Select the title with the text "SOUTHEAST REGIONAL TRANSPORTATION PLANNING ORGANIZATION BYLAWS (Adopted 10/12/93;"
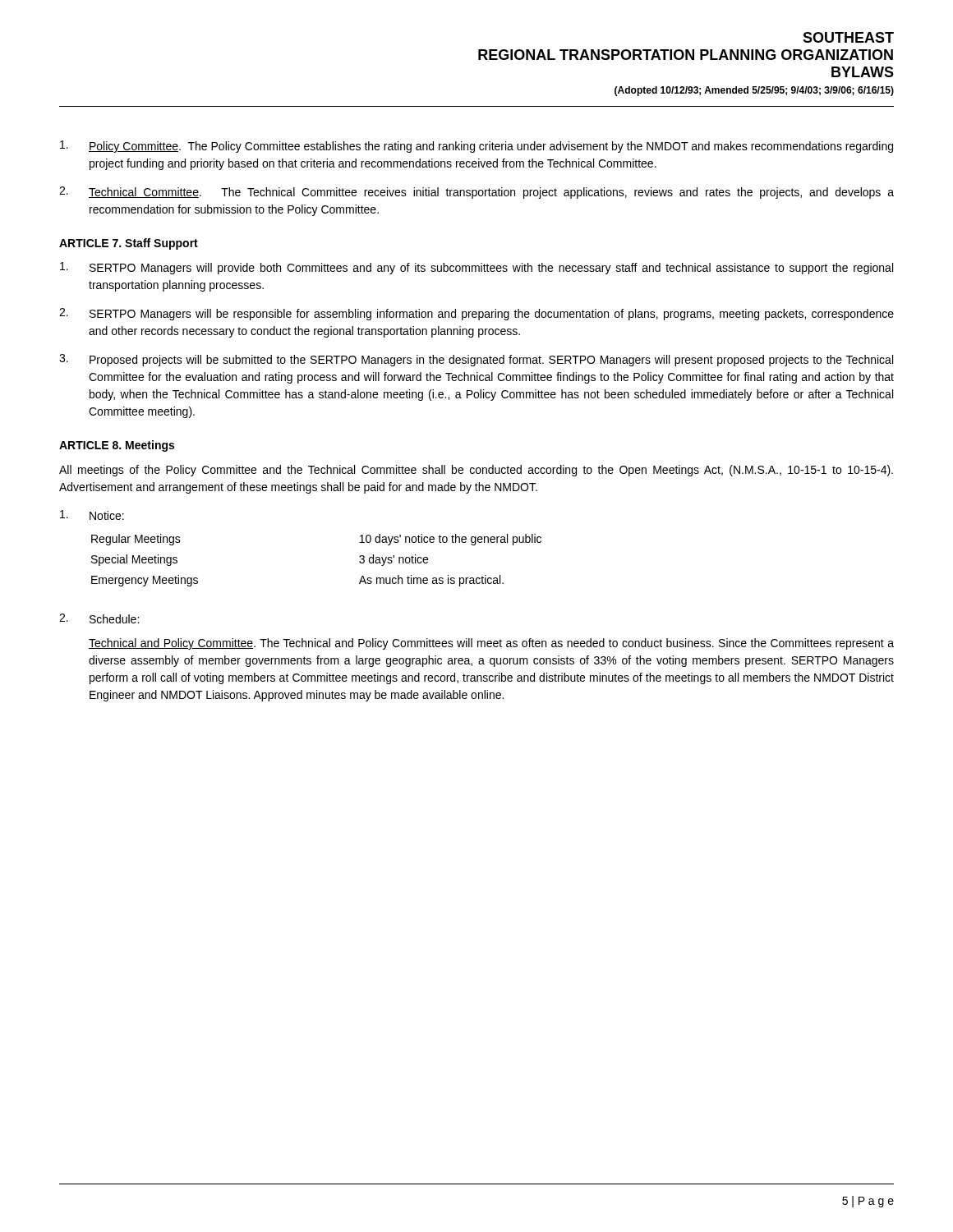The height and width of the screenshot is (1232, 953). pyautogui.click(x=476, y=63)
